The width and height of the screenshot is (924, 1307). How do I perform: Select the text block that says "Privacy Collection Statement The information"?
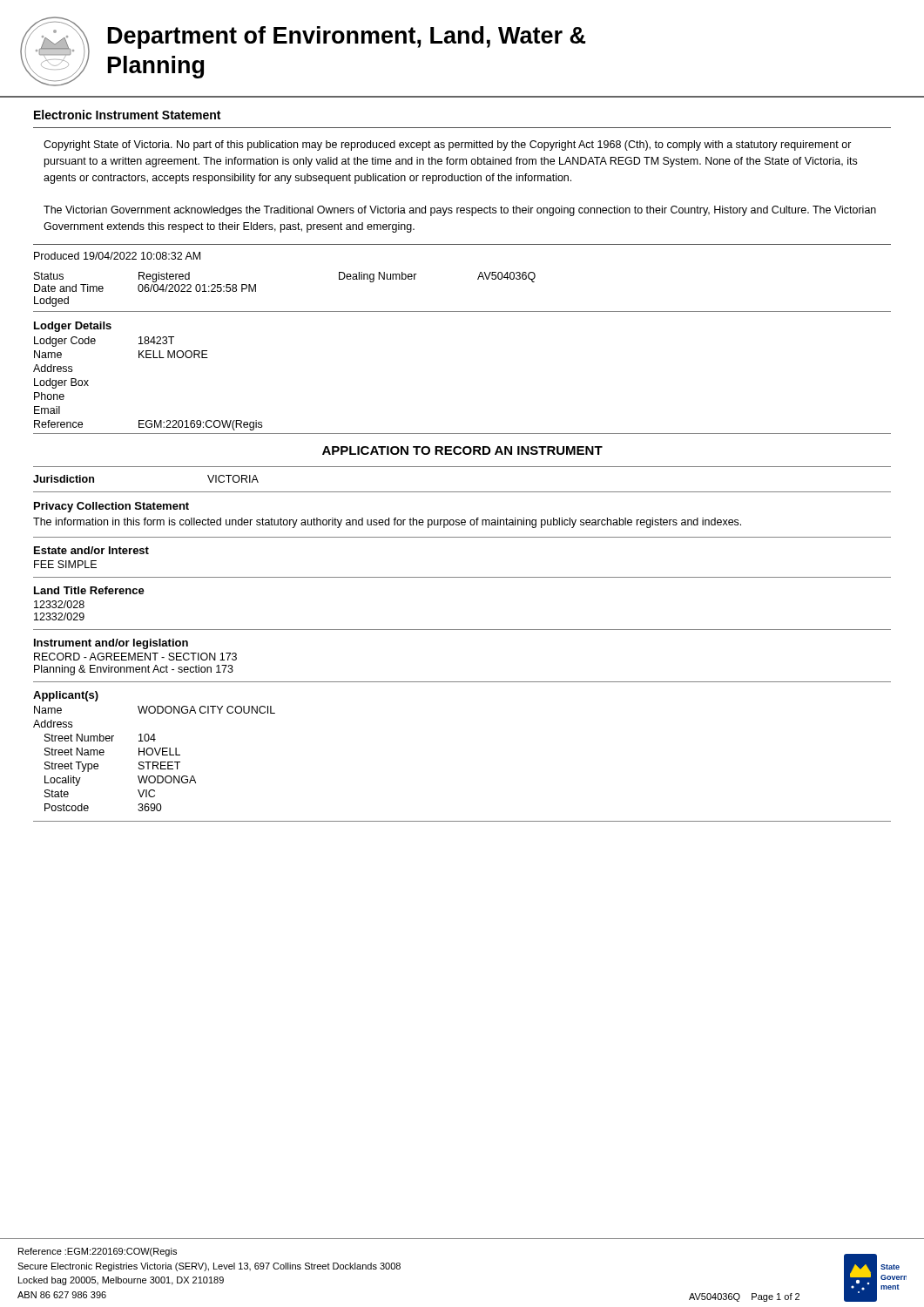462,514
